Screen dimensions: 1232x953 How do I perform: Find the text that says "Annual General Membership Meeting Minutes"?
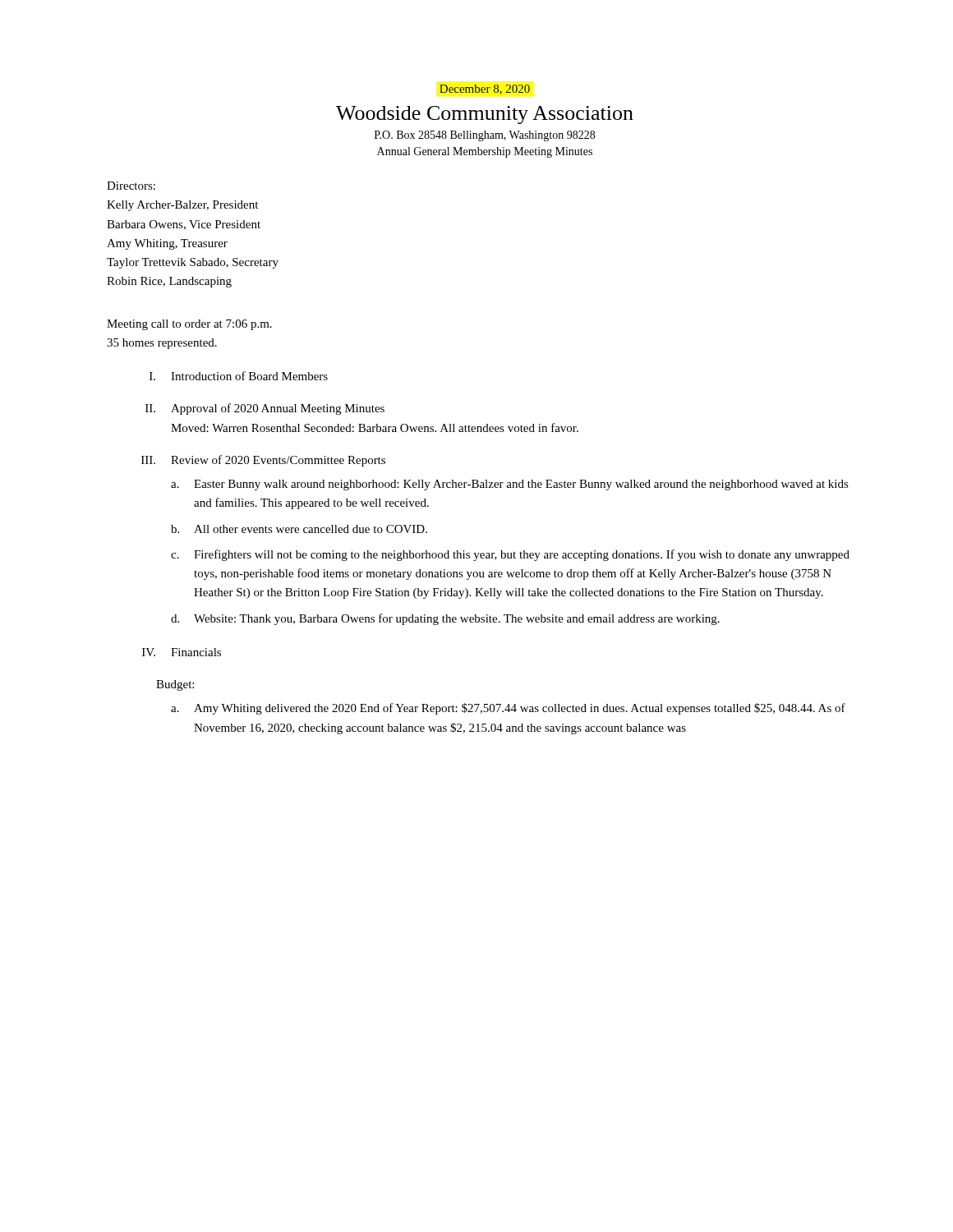click(485, 152)
